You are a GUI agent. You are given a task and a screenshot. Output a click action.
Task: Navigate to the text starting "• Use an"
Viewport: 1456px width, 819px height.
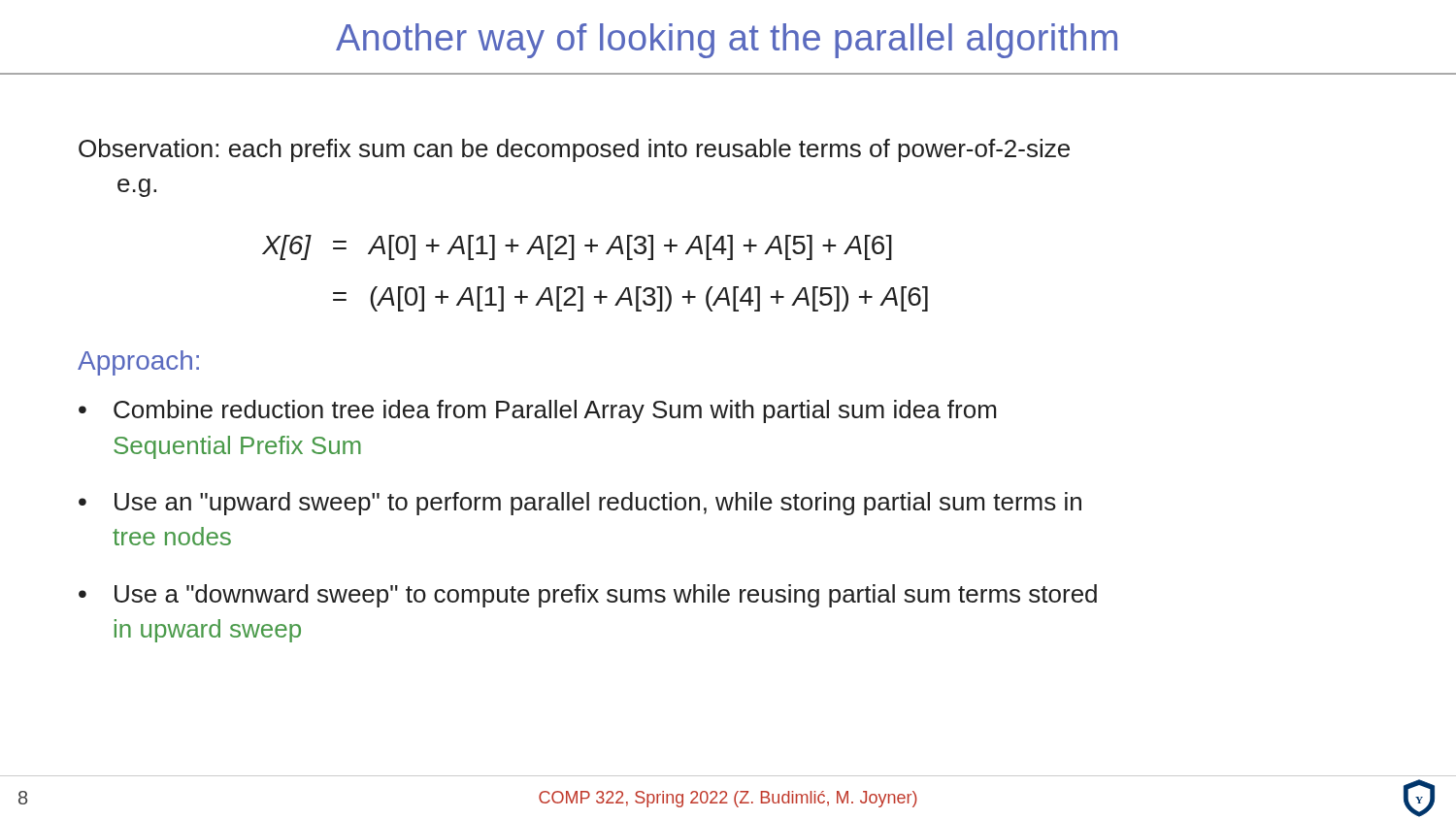pyautogui.click(x=728, y=519)
